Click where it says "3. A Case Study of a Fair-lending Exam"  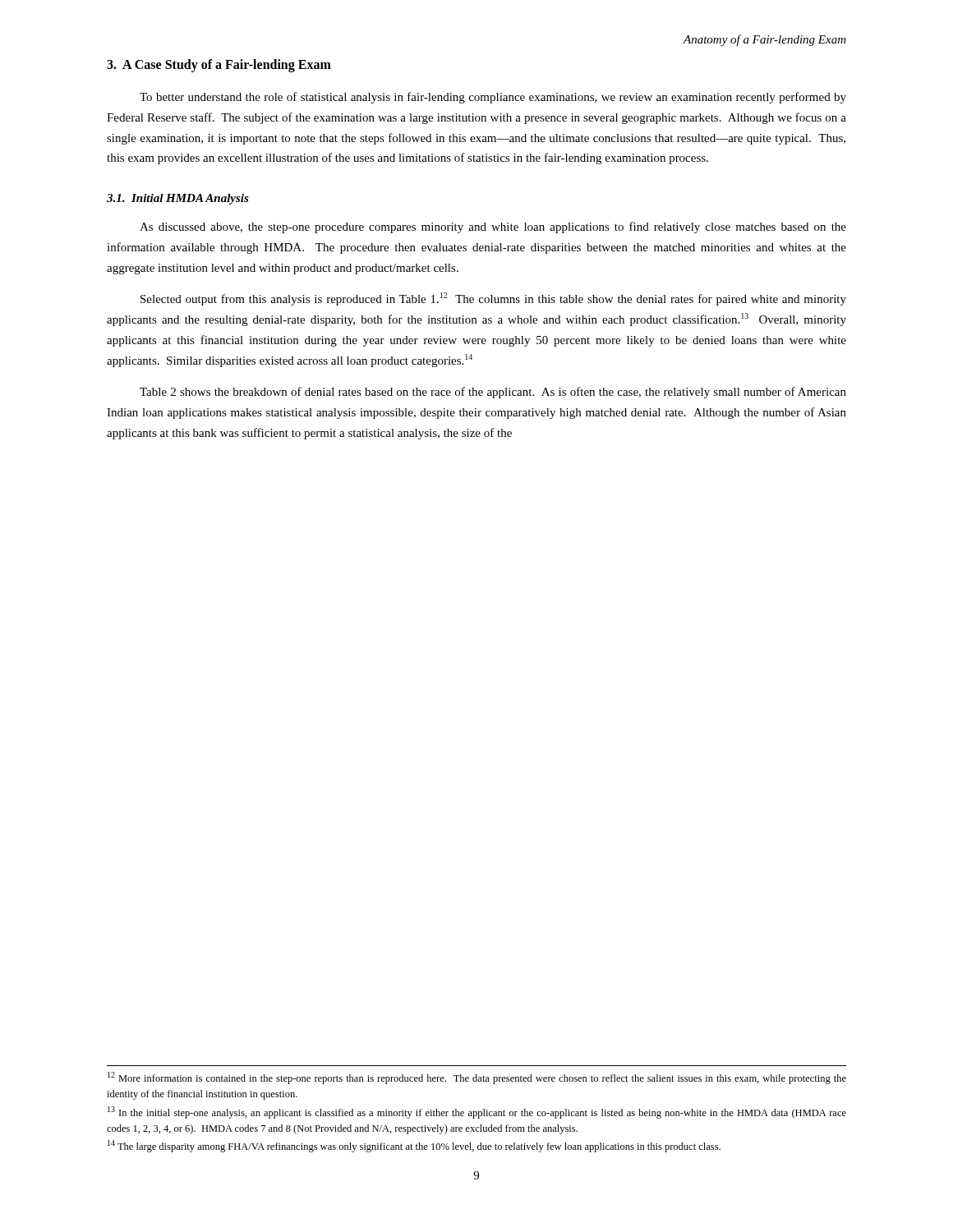219,64
